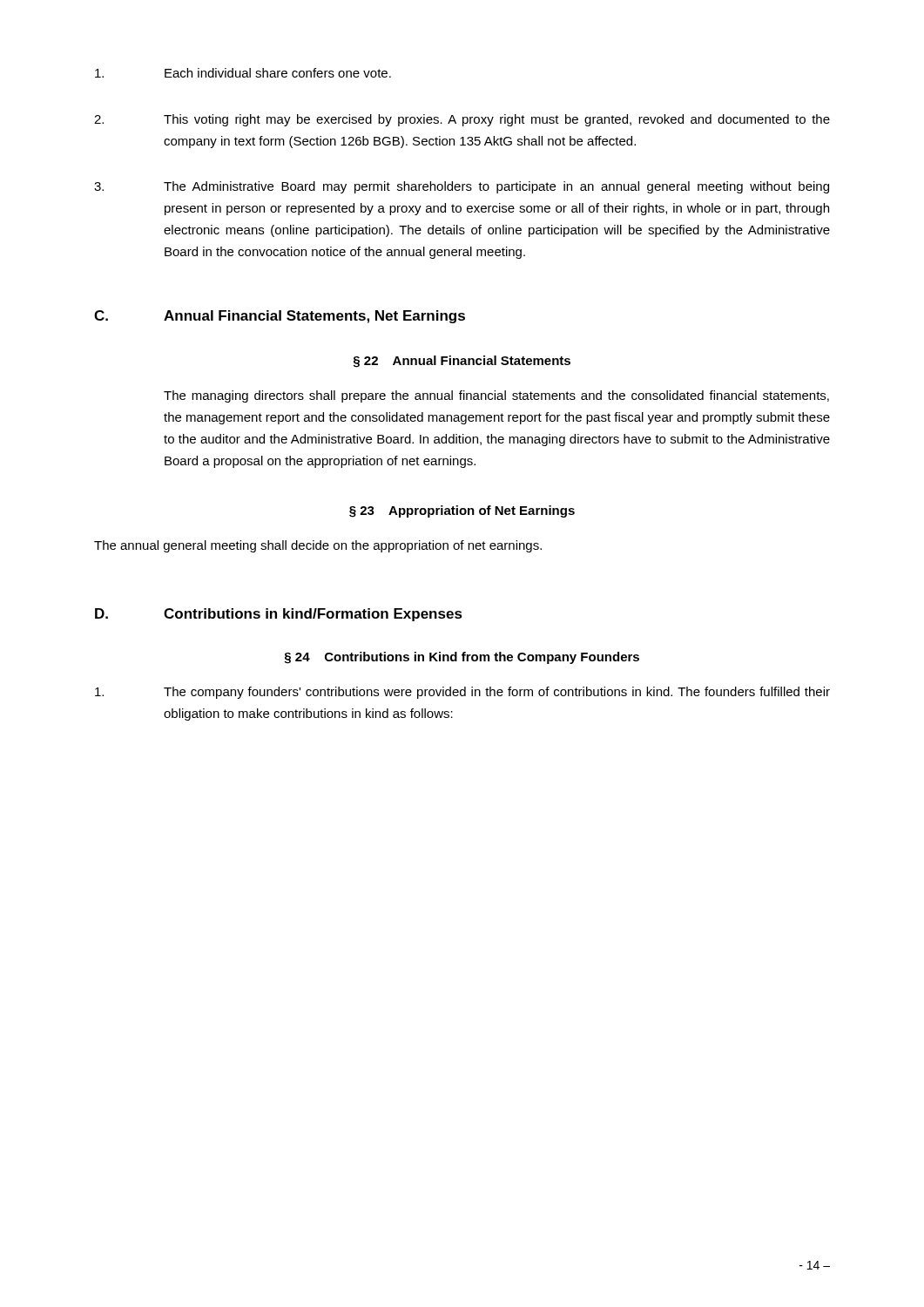Image resolution: width=924 pixels, height=1307 pixels.
Task: Find the block starting "D. Contributions in kind/Formation Expenses"
Action: click(278, 614)
